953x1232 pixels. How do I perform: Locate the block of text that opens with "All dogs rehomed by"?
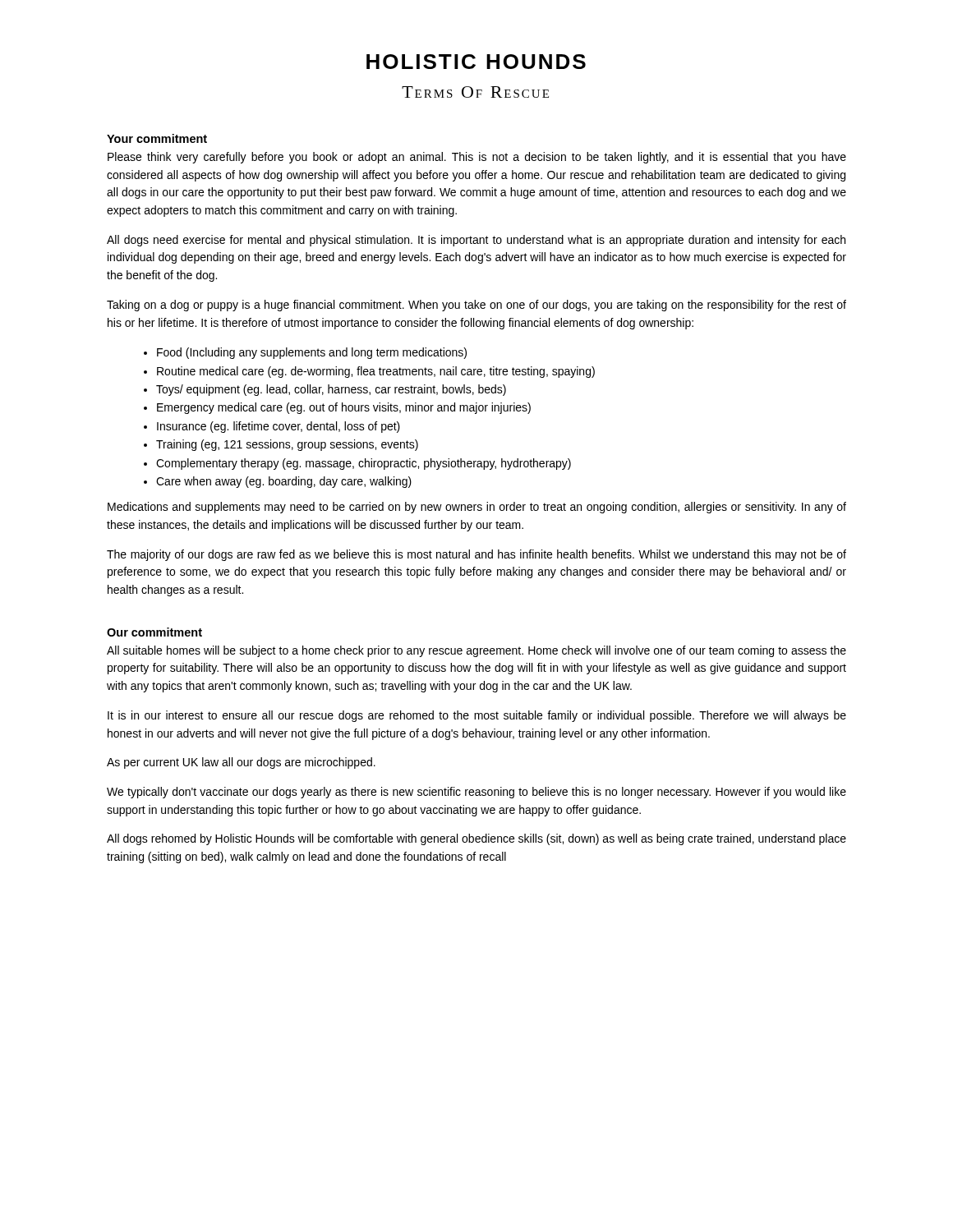coord(476,848)
